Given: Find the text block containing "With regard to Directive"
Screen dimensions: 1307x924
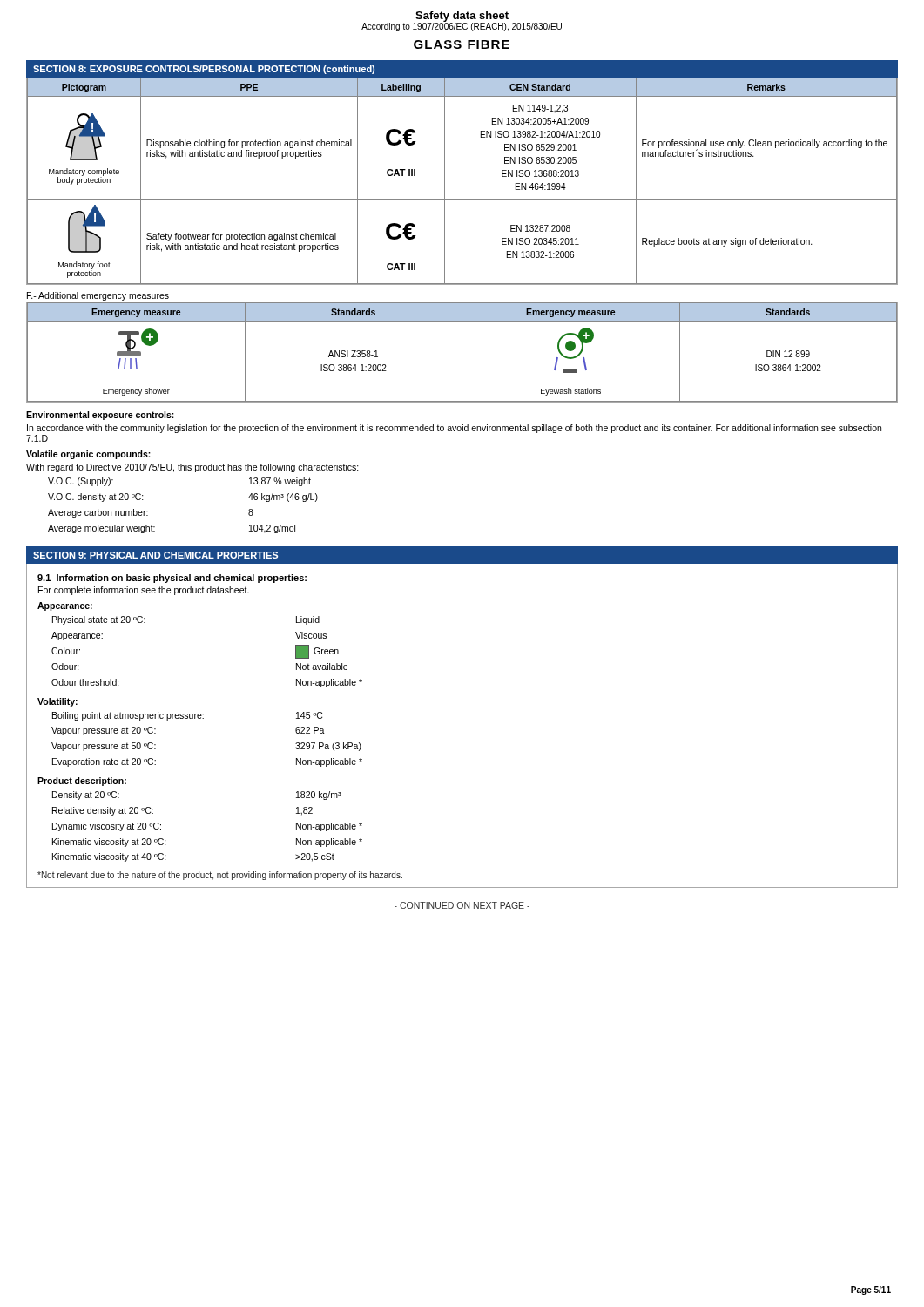Looking at the screenshot, I should [x=193, y=467].
